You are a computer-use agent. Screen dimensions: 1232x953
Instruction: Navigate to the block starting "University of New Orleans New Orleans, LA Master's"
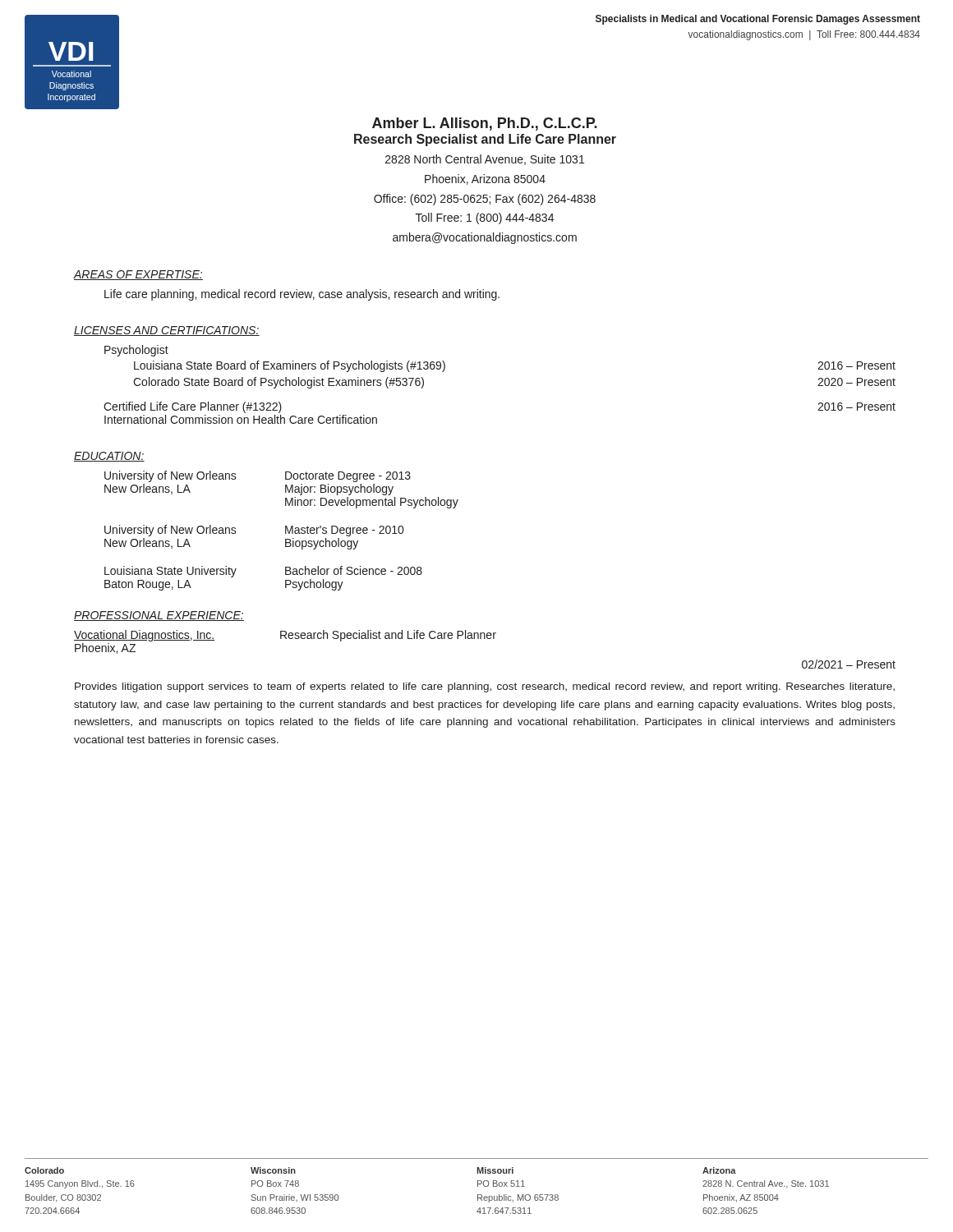(174, 530)
